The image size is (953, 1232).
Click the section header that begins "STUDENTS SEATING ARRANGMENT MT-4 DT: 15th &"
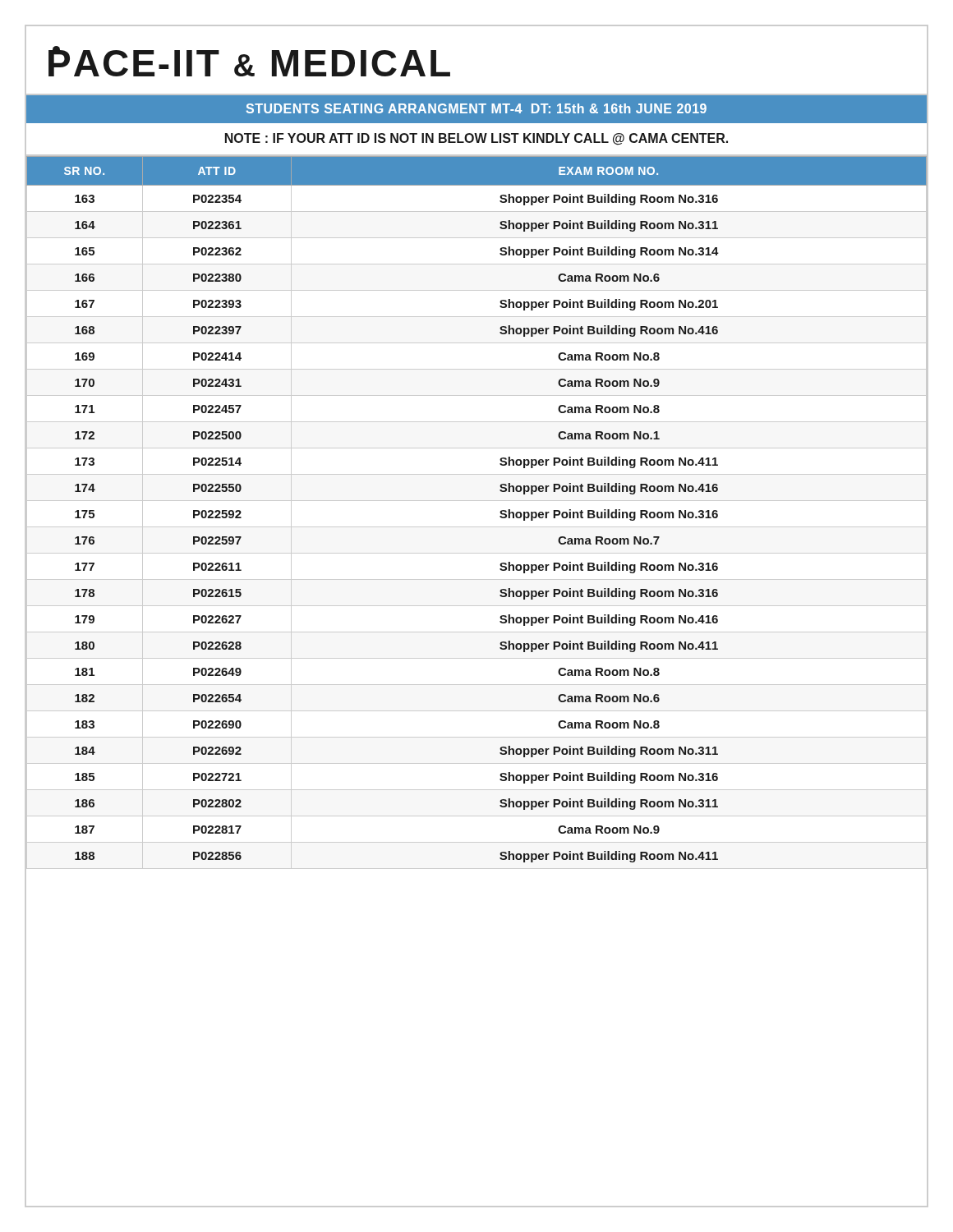(476, 109)
